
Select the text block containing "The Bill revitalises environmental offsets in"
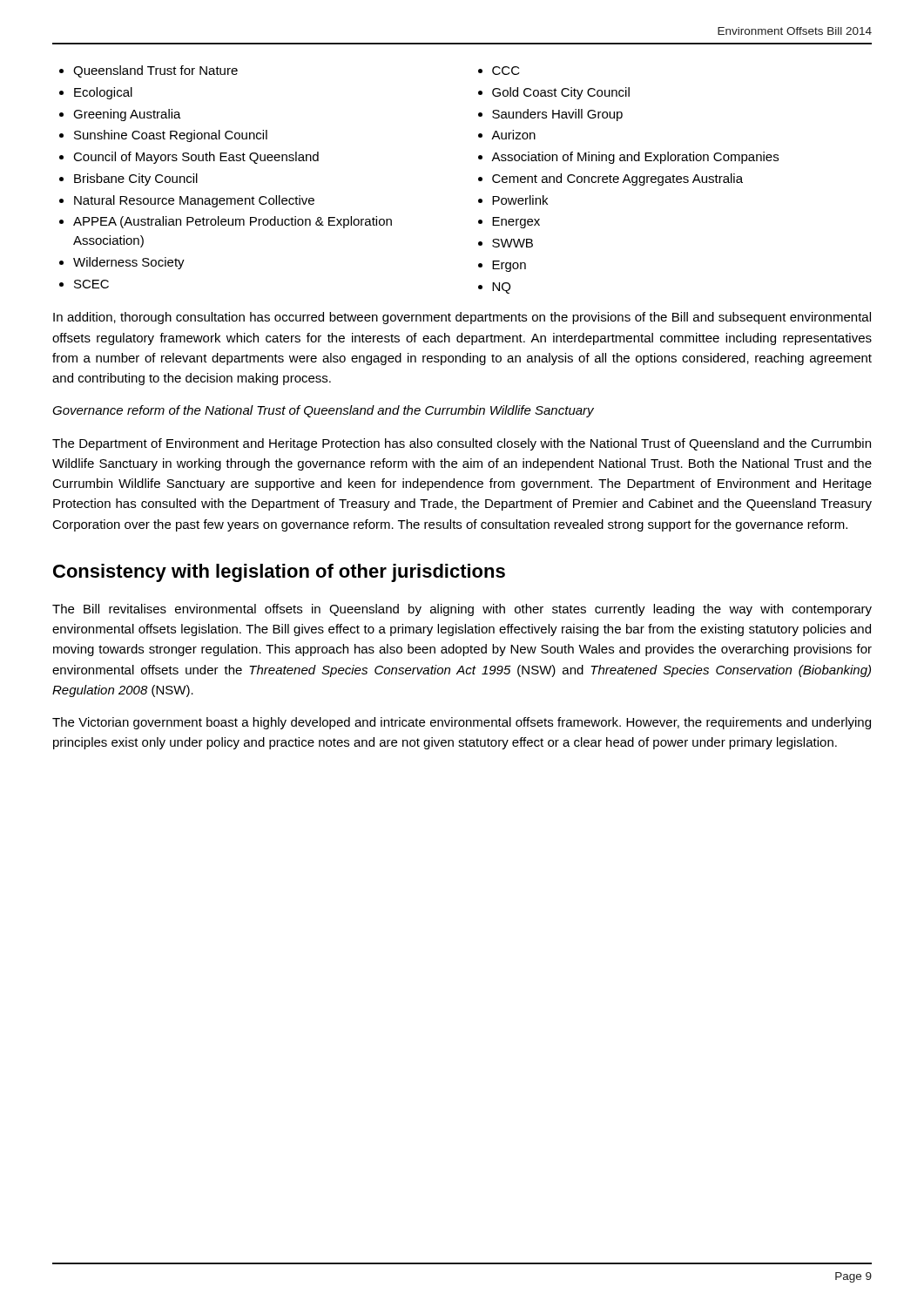(x=462, y=649)
